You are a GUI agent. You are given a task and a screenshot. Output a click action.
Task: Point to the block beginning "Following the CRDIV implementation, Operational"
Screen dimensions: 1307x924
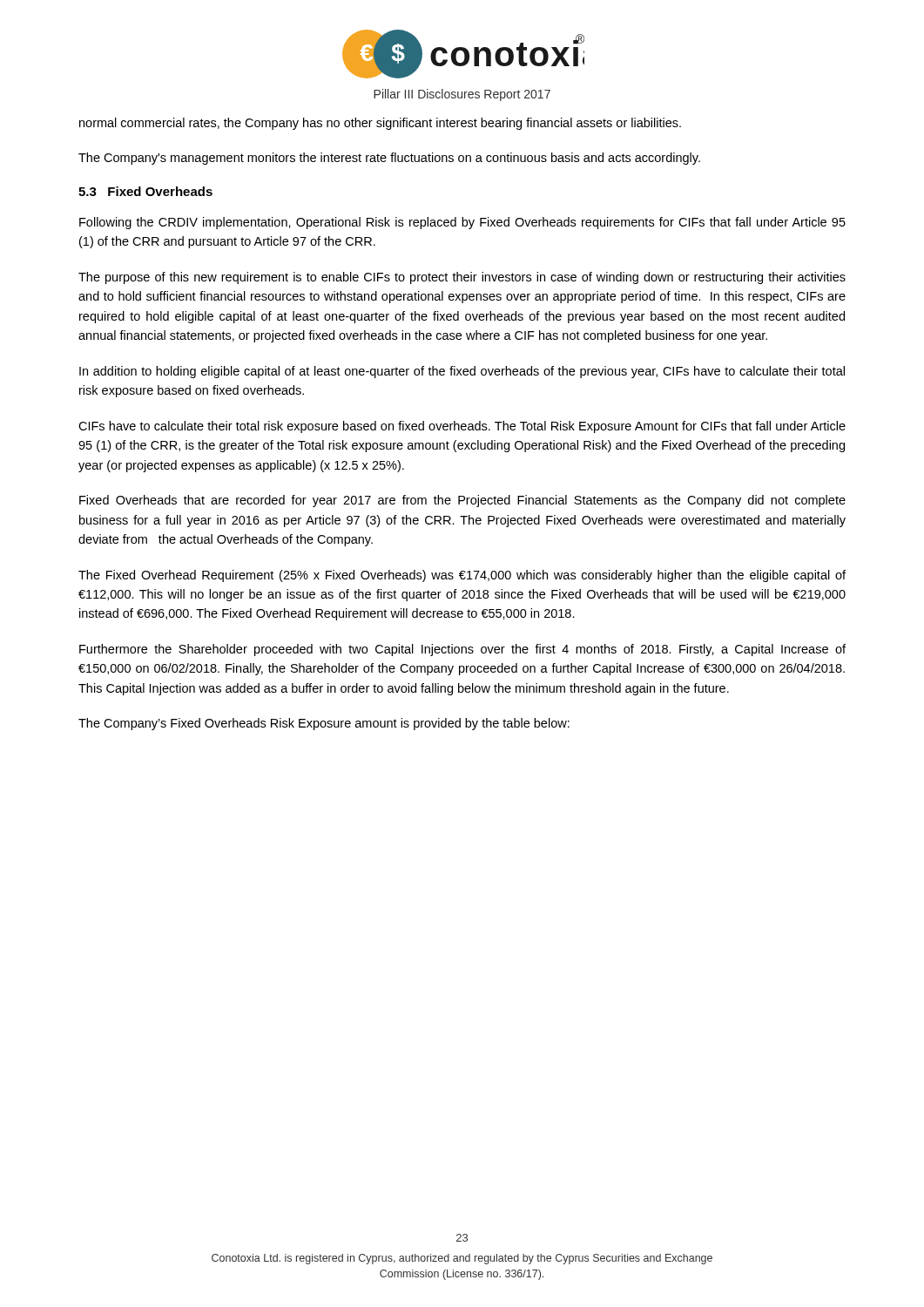[462, 232]
